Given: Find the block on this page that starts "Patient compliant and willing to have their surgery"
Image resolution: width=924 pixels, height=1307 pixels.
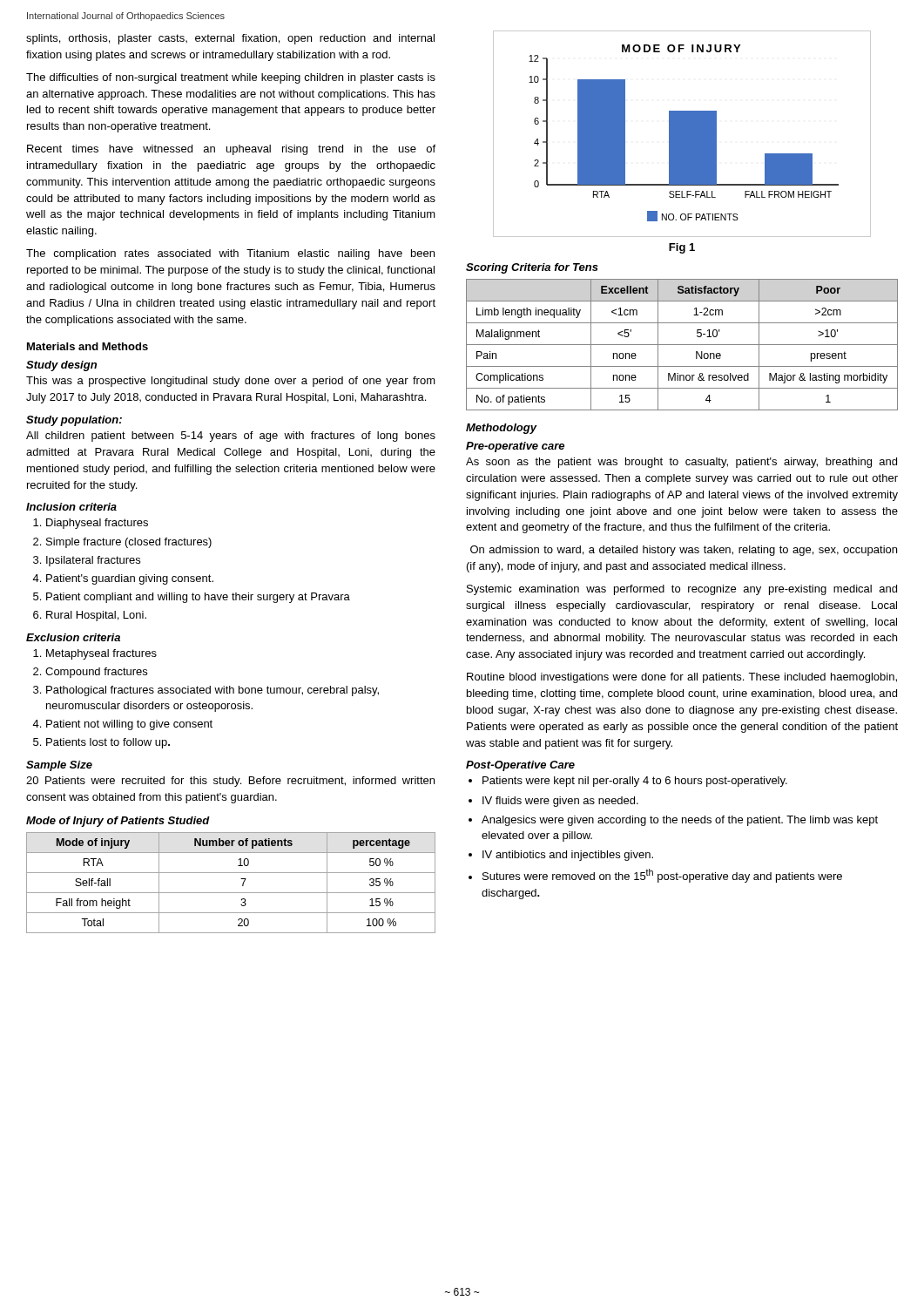Looking at the screenshot, I should (x=198, y=597).
